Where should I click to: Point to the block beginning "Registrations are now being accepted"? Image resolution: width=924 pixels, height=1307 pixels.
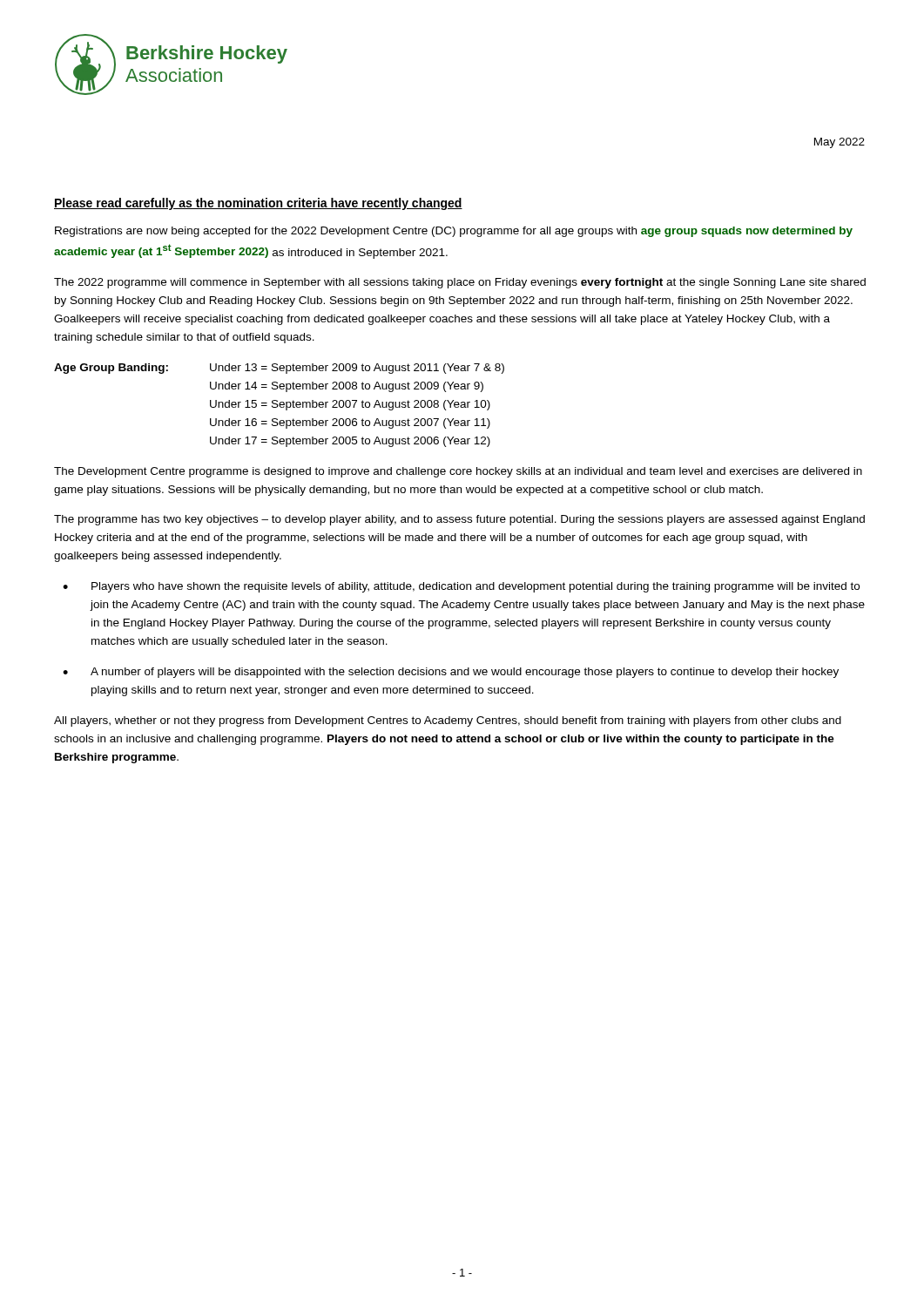point(453,241)
